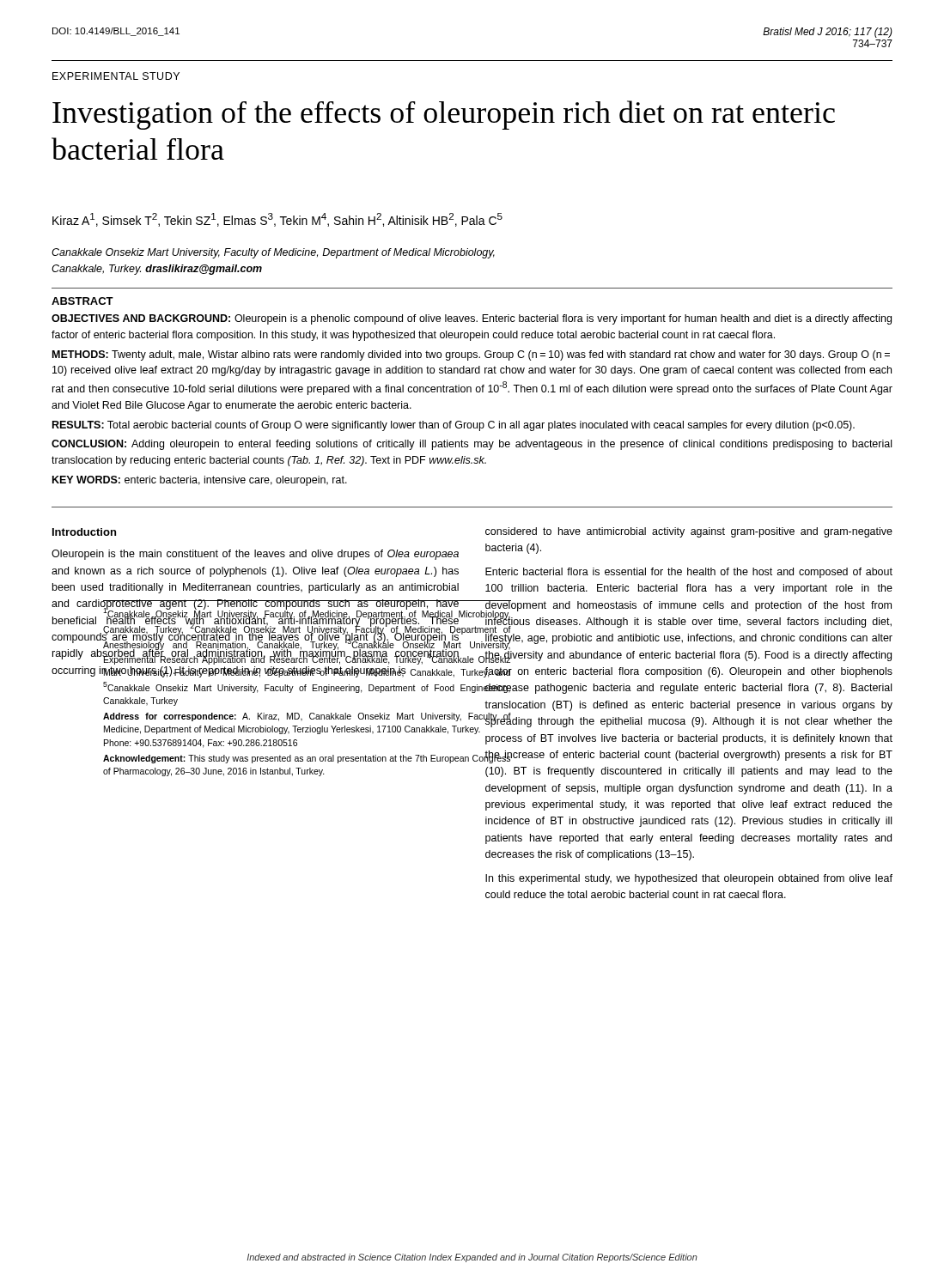
Task: Click where it says "EXPERIMENTAL STUDY"
Action: 116,76
